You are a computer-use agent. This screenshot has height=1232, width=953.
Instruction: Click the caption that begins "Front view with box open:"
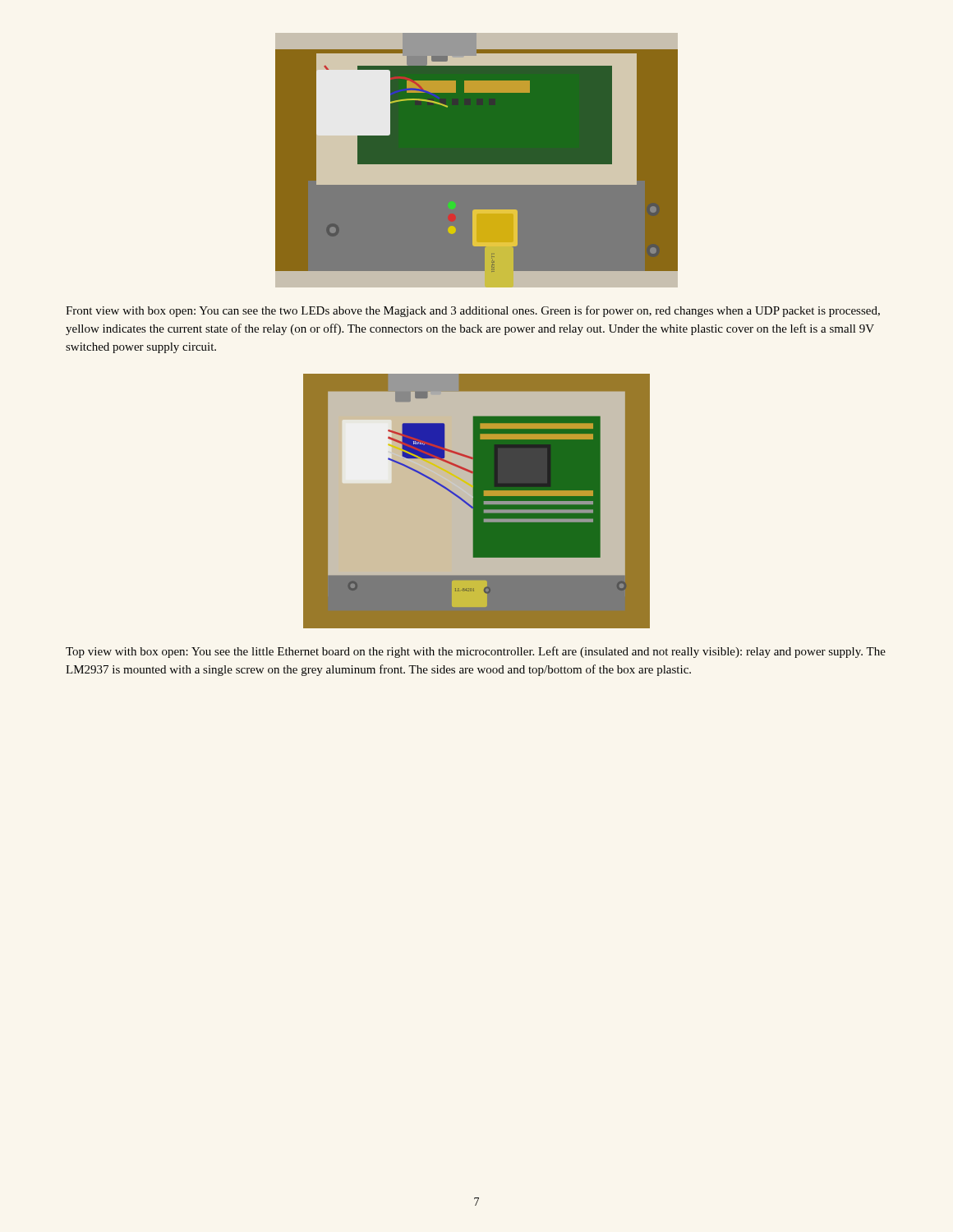click(x=473, y=328)
